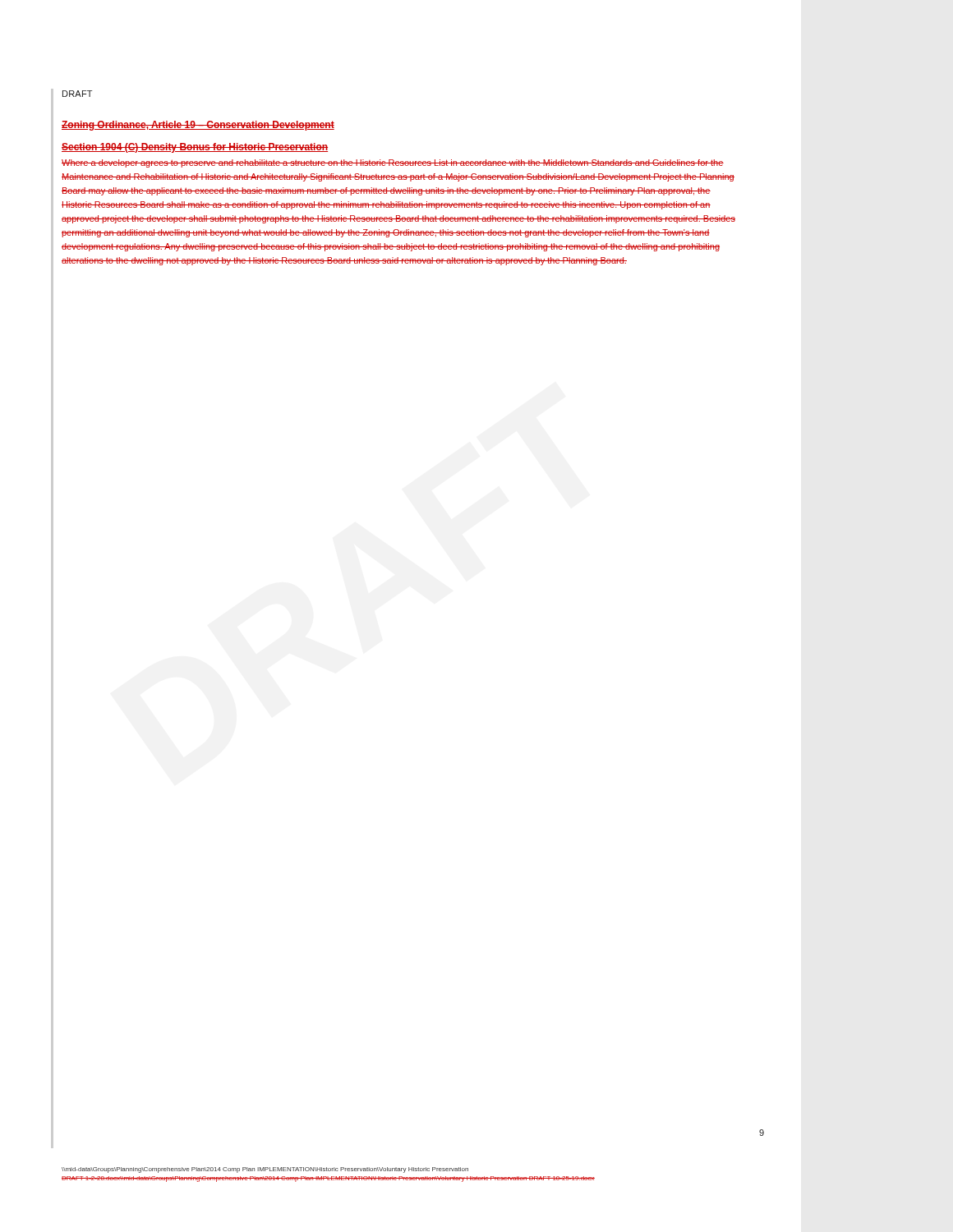The height and width of the screenshot is (1232, 953).
Task: Locate the block starting "Section 1904 (C)"
Action: pyautogui.click(x=195, y=147)
